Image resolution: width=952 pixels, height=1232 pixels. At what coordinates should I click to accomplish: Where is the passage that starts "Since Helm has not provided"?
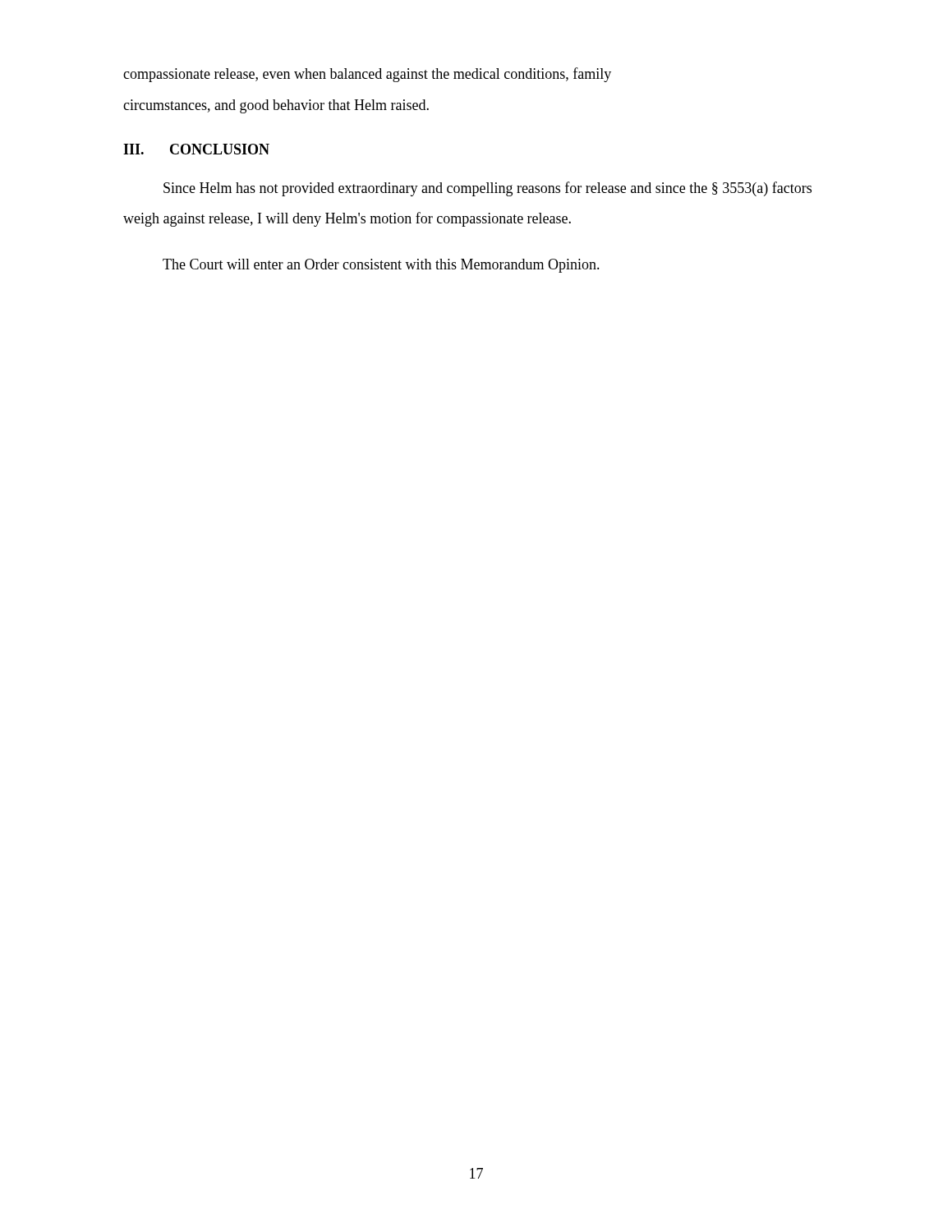tap(468, 203)
